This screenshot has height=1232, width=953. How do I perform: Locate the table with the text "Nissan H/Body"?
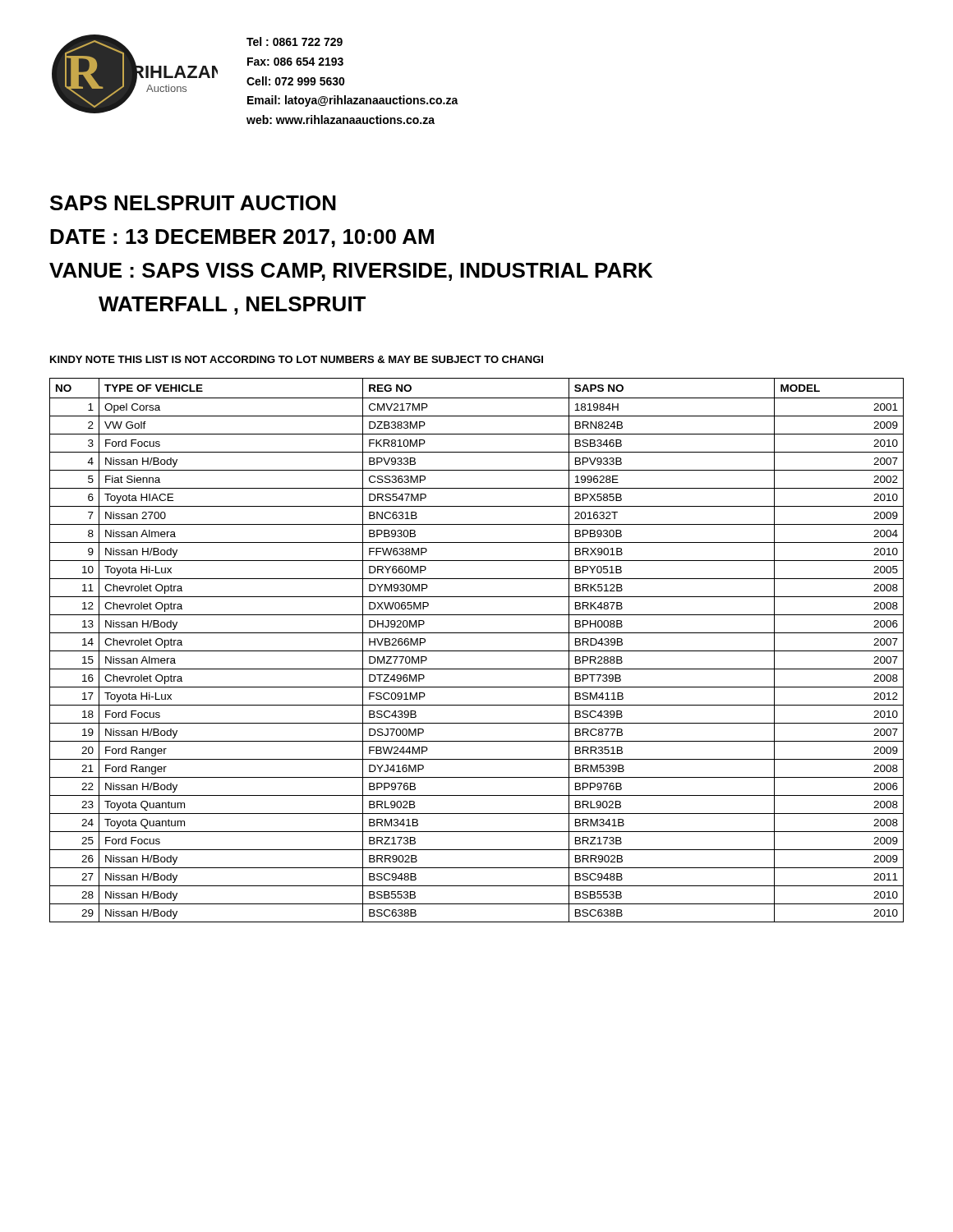pos(476,650)
